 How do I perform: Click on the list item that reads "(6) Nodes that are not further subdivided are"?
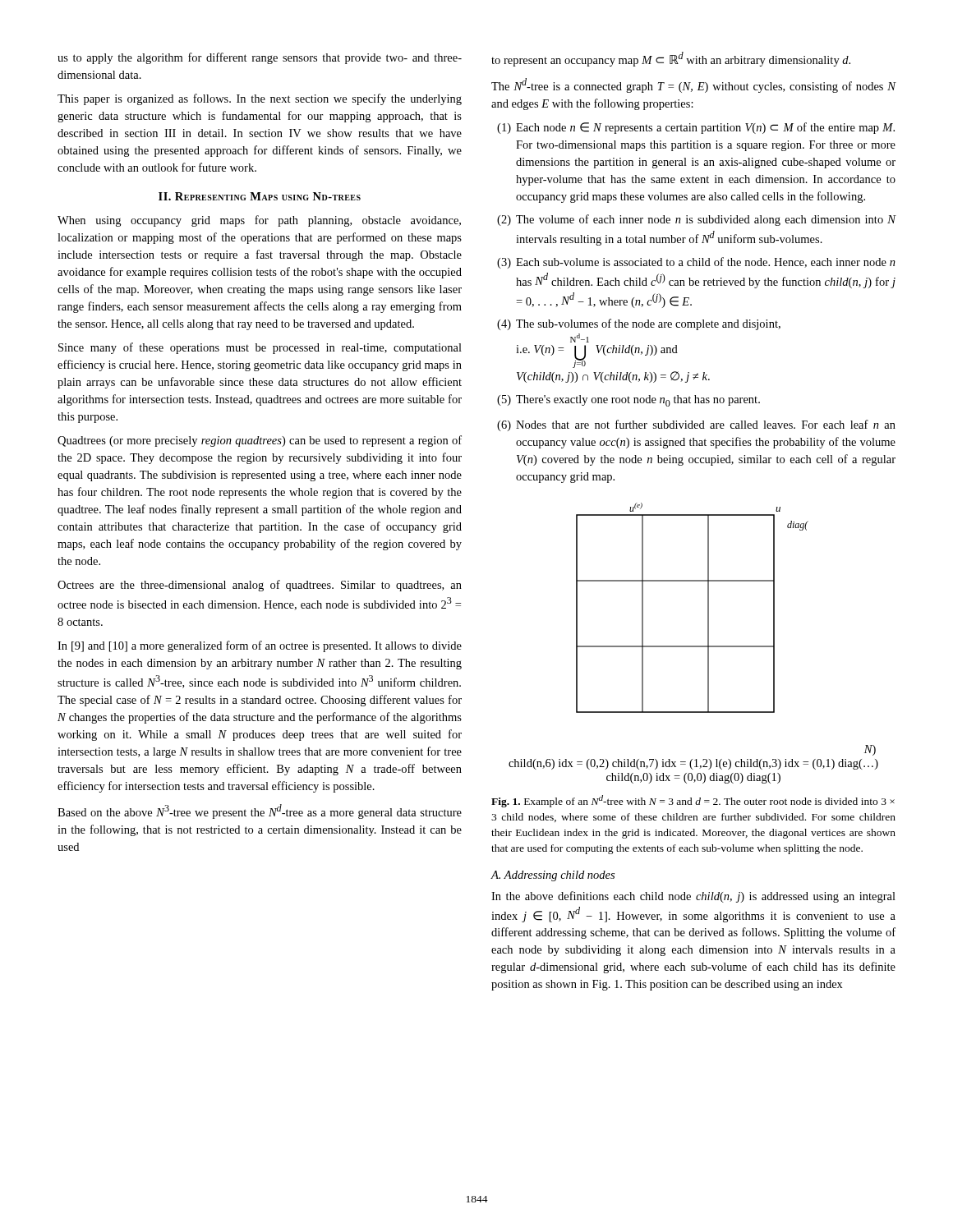coord(693,451)
